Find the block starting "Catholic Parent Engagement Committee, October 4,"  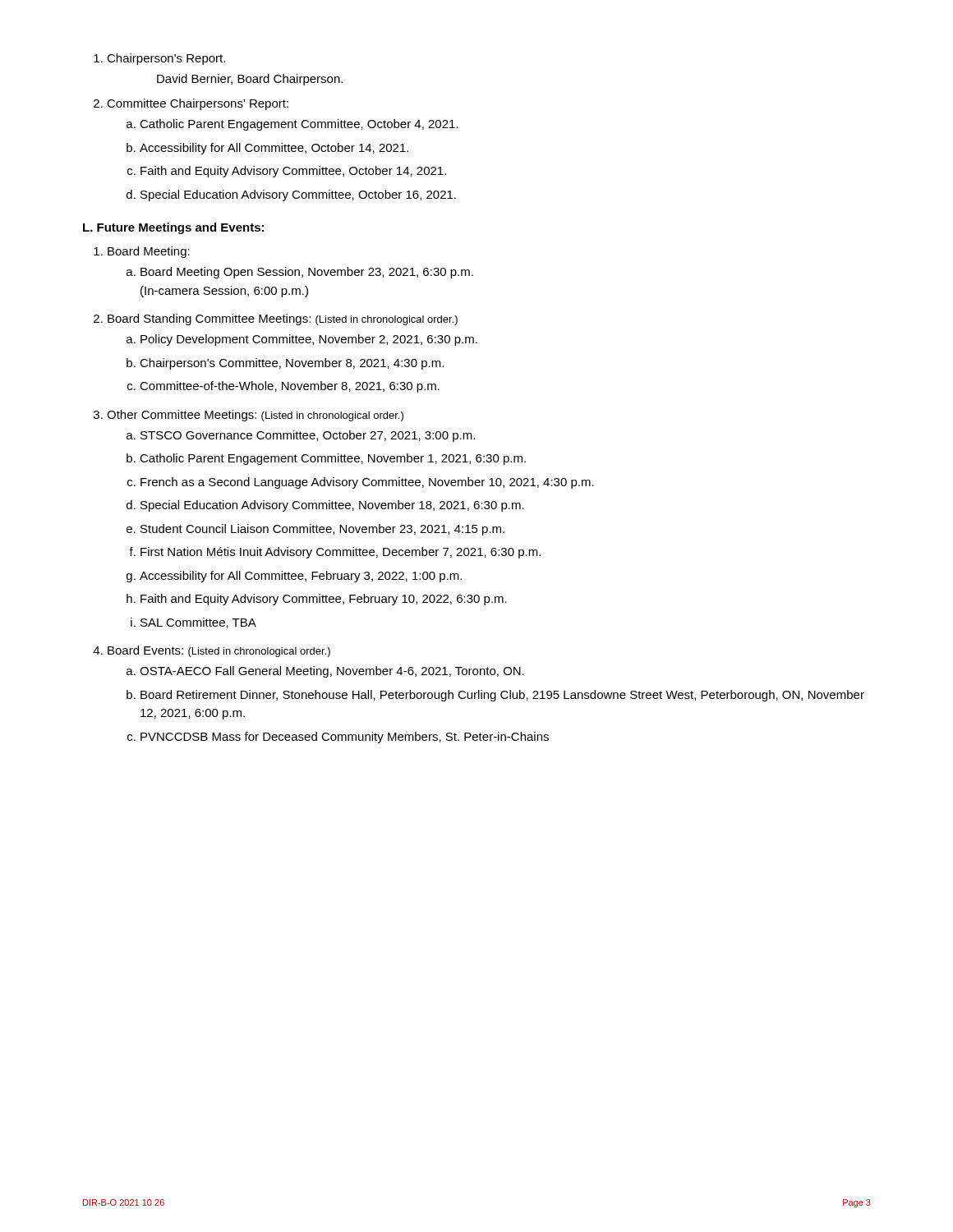coord(299,124)
